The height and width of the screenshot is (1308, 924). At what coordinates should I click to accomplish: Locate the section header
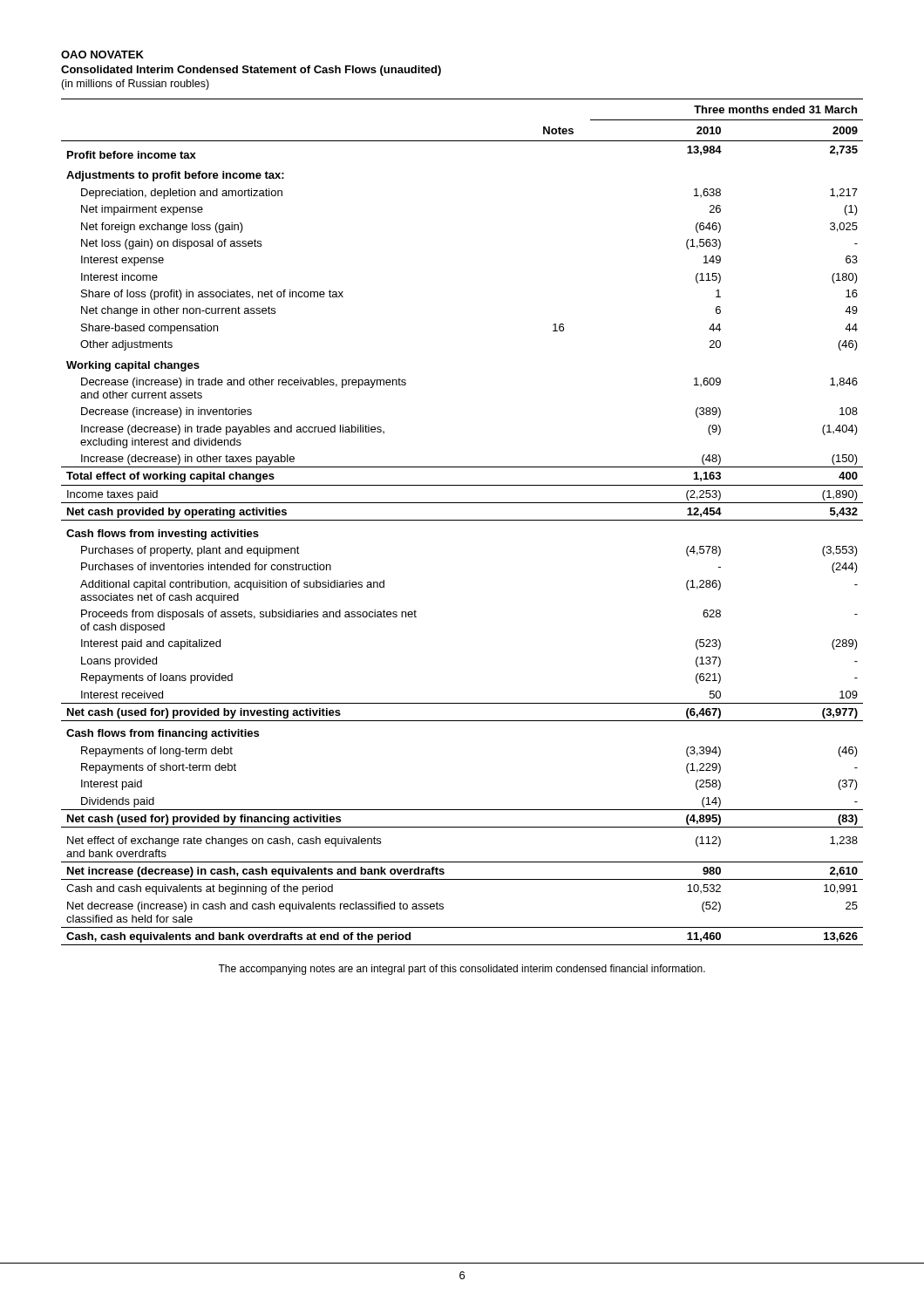(251, 69)
